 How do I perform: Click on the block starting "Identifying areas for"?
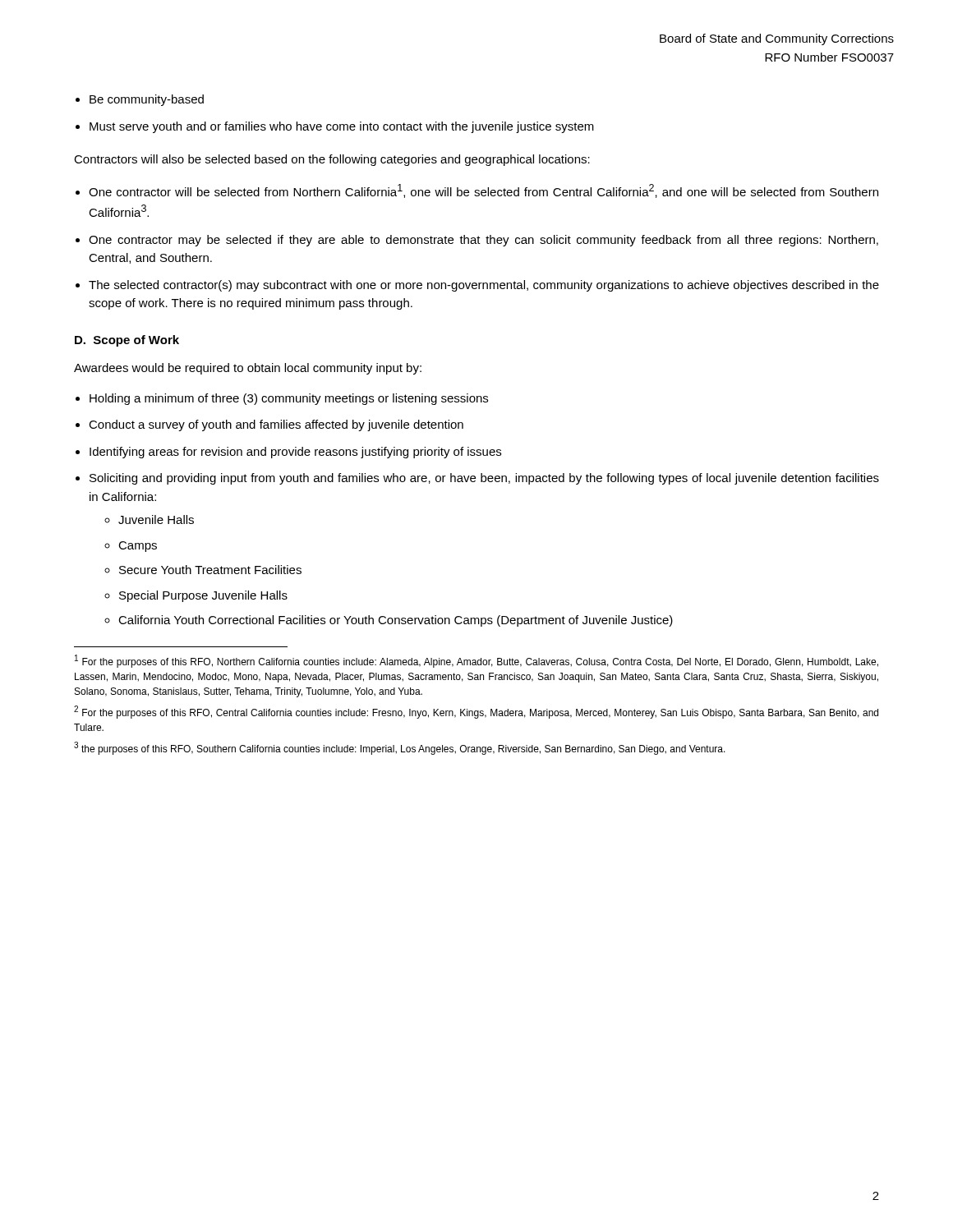click(x=295, y=451)
